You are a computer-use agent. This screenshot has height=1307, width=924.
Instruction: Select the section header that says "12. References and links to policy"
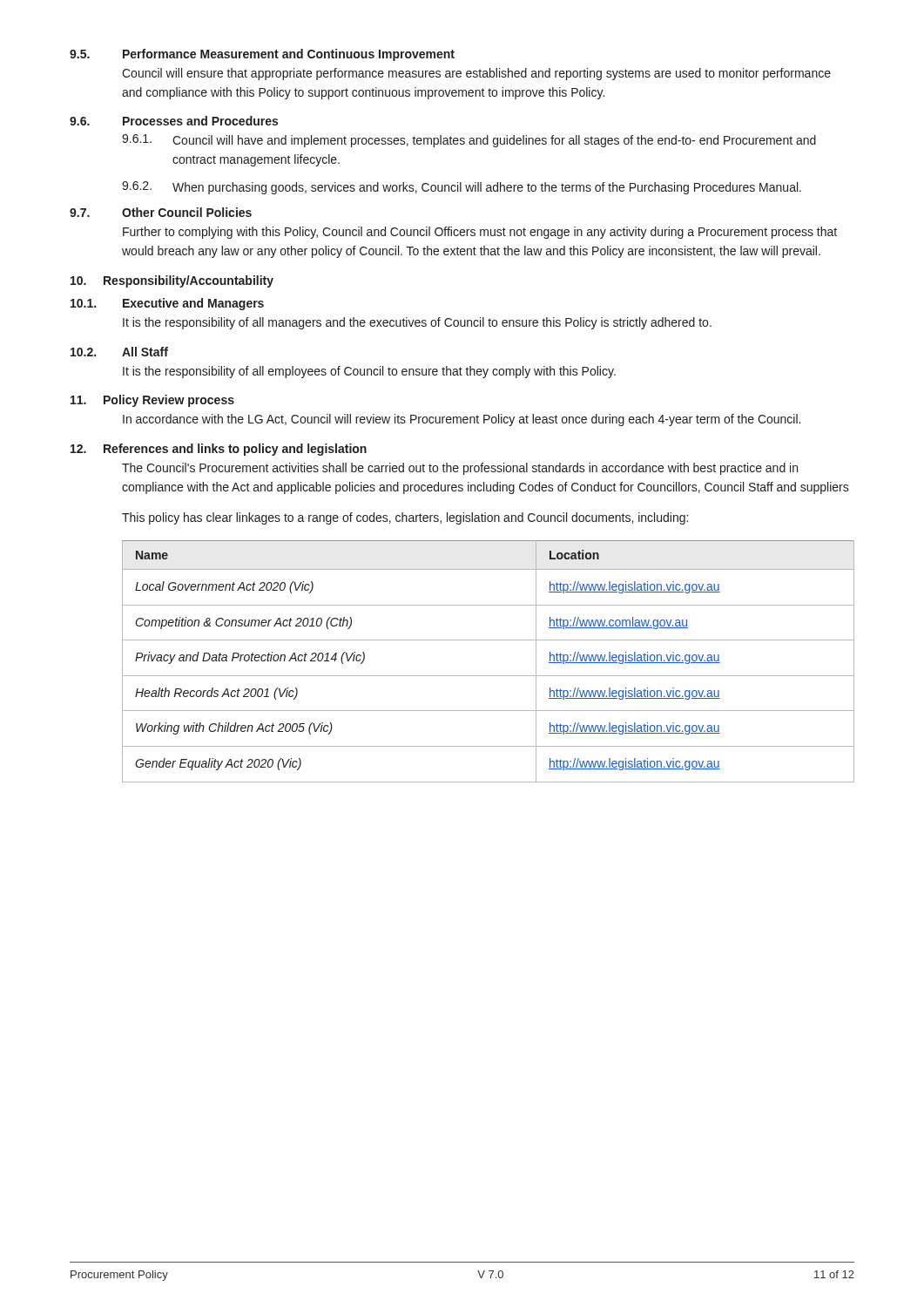point(218,449)
